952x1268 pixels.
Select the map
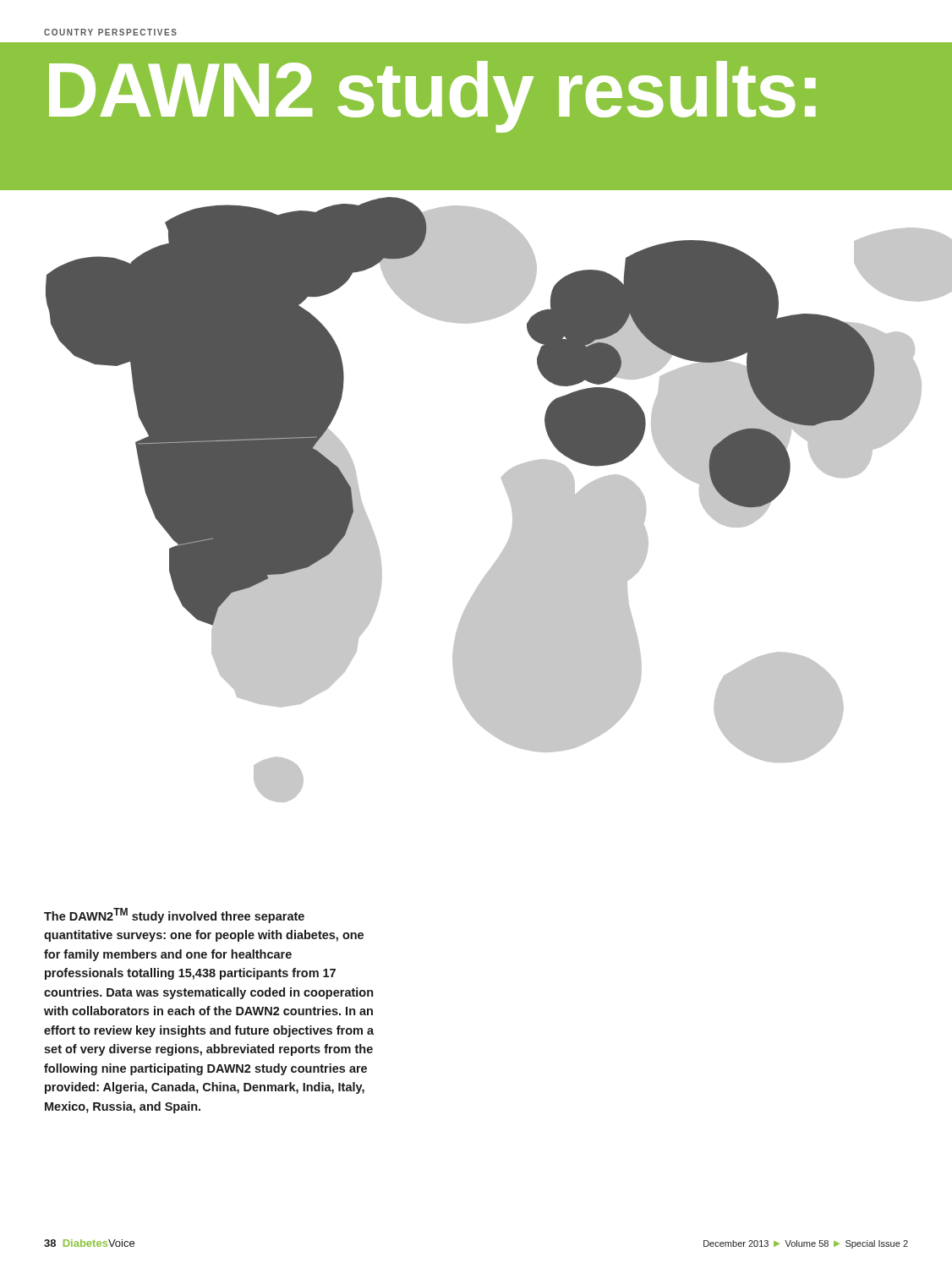coord(476,613)
